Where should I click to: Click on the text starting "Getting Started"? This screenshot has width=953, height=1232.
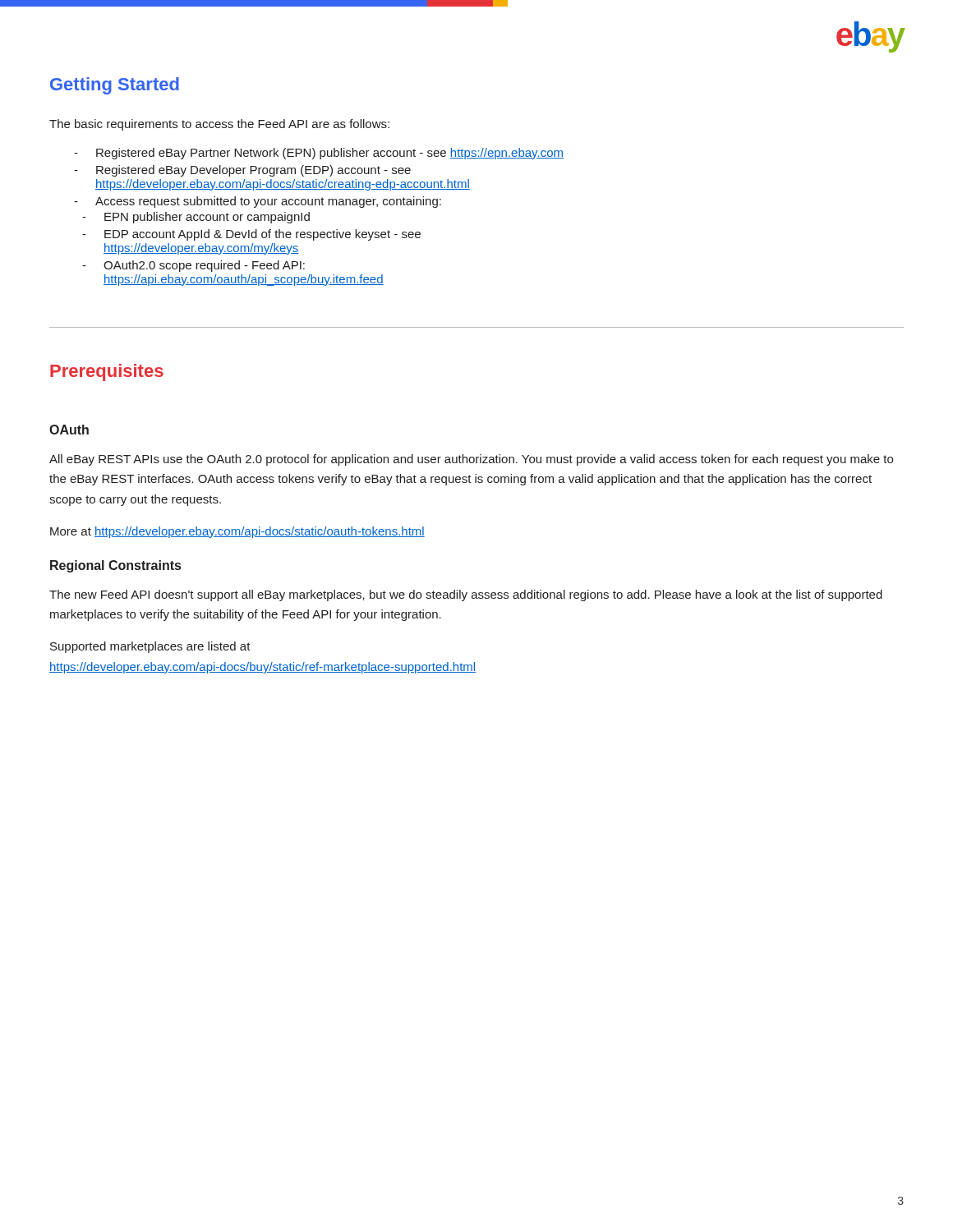click(x=115, y=84)
